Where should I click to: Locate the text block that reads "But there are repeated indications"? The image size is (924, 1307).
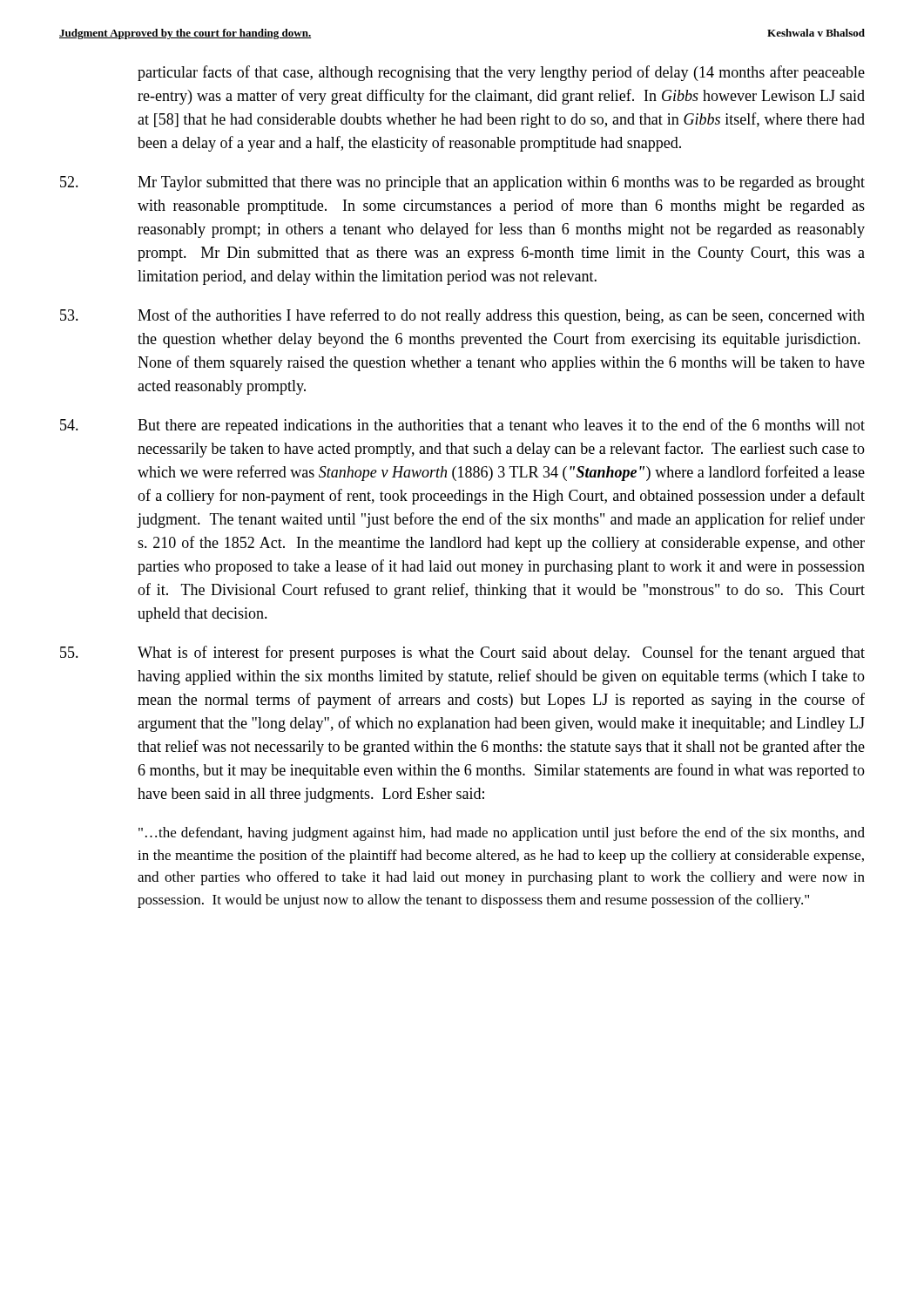coord(462,520)
